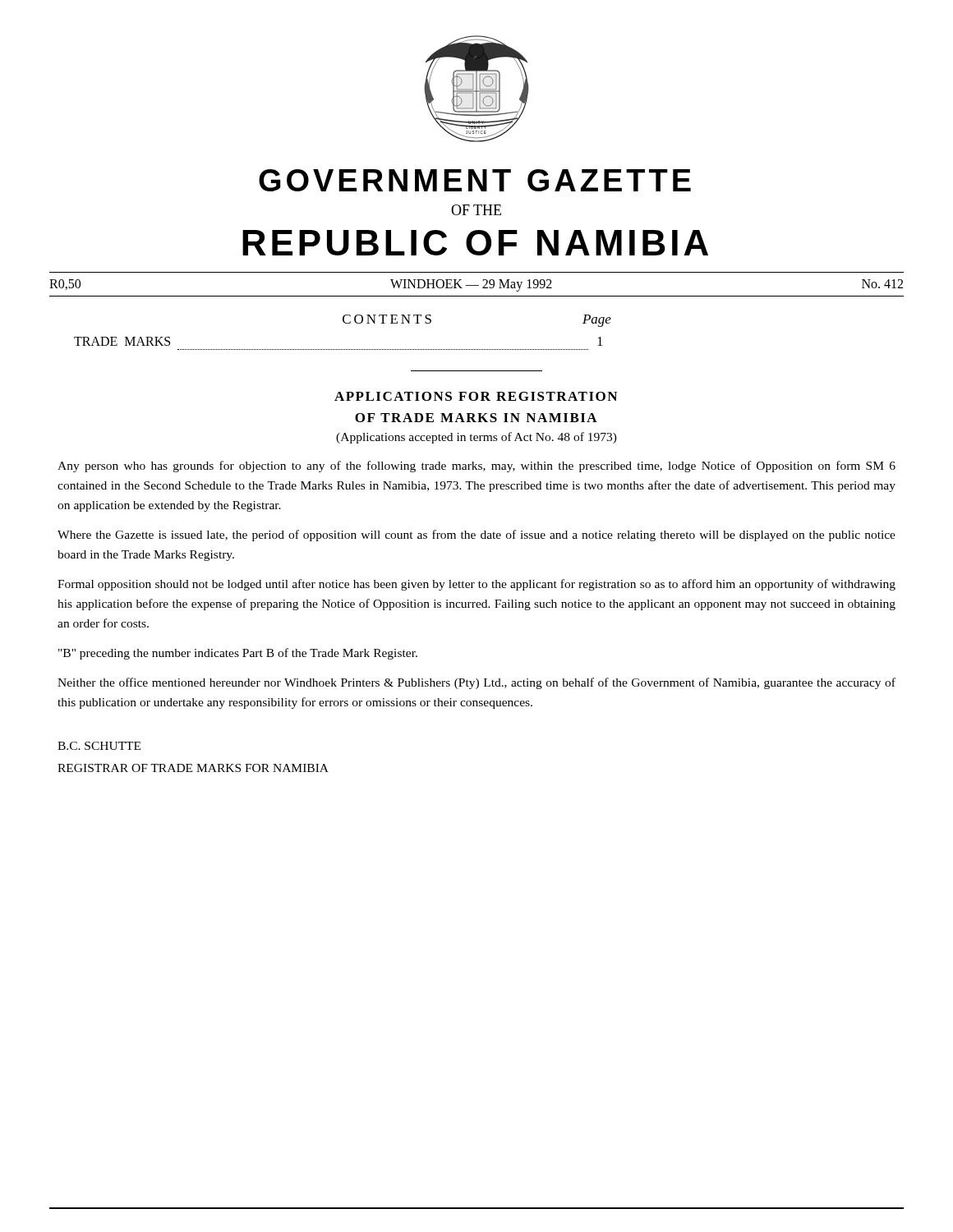Select the text block starting "Formal opposition should not be lodged until after"
This screenshot has width=953, height=1232.
coord(476,603)
